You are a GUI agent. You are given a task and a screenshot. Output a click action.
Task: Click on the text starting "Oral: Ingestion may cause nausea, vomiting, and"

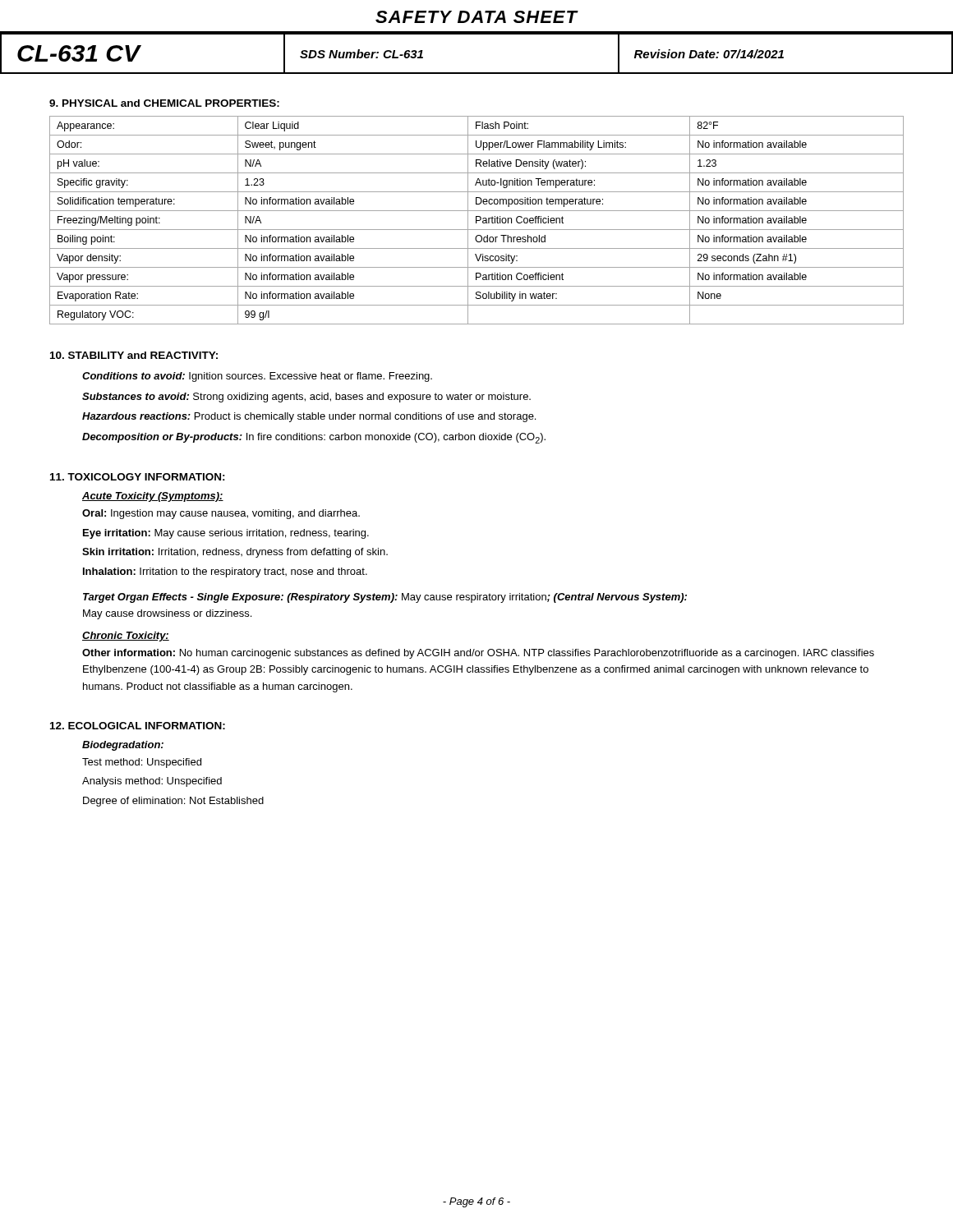(221, 513)
